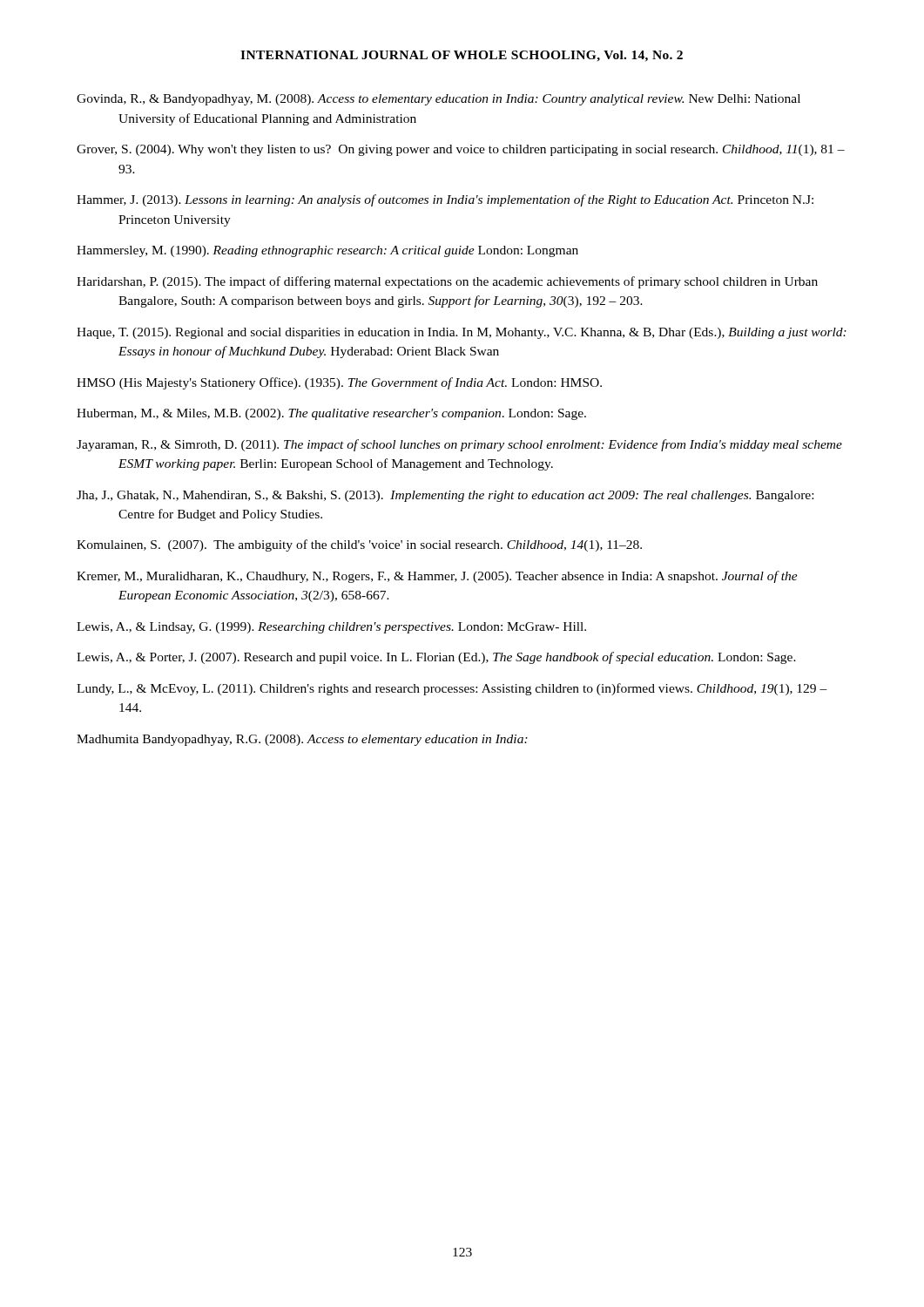Where is the passage that starts "Huberman, M., & Miles, M.B."?
Screen dimensions: 1307x924
pos(332,413)
